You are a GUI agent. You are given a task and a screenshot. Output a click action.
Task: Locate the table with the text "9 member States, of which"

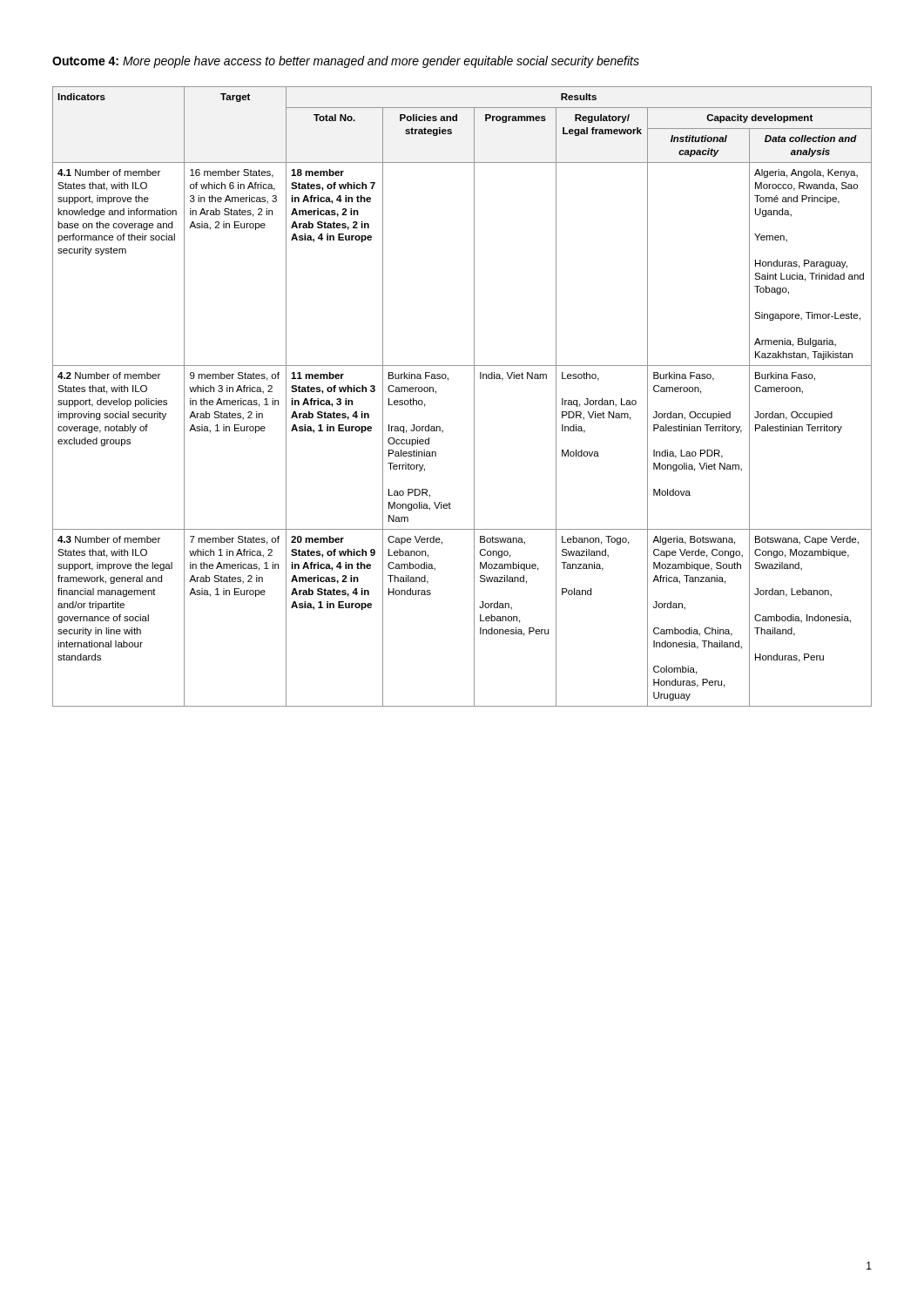[x=462, y=397]
